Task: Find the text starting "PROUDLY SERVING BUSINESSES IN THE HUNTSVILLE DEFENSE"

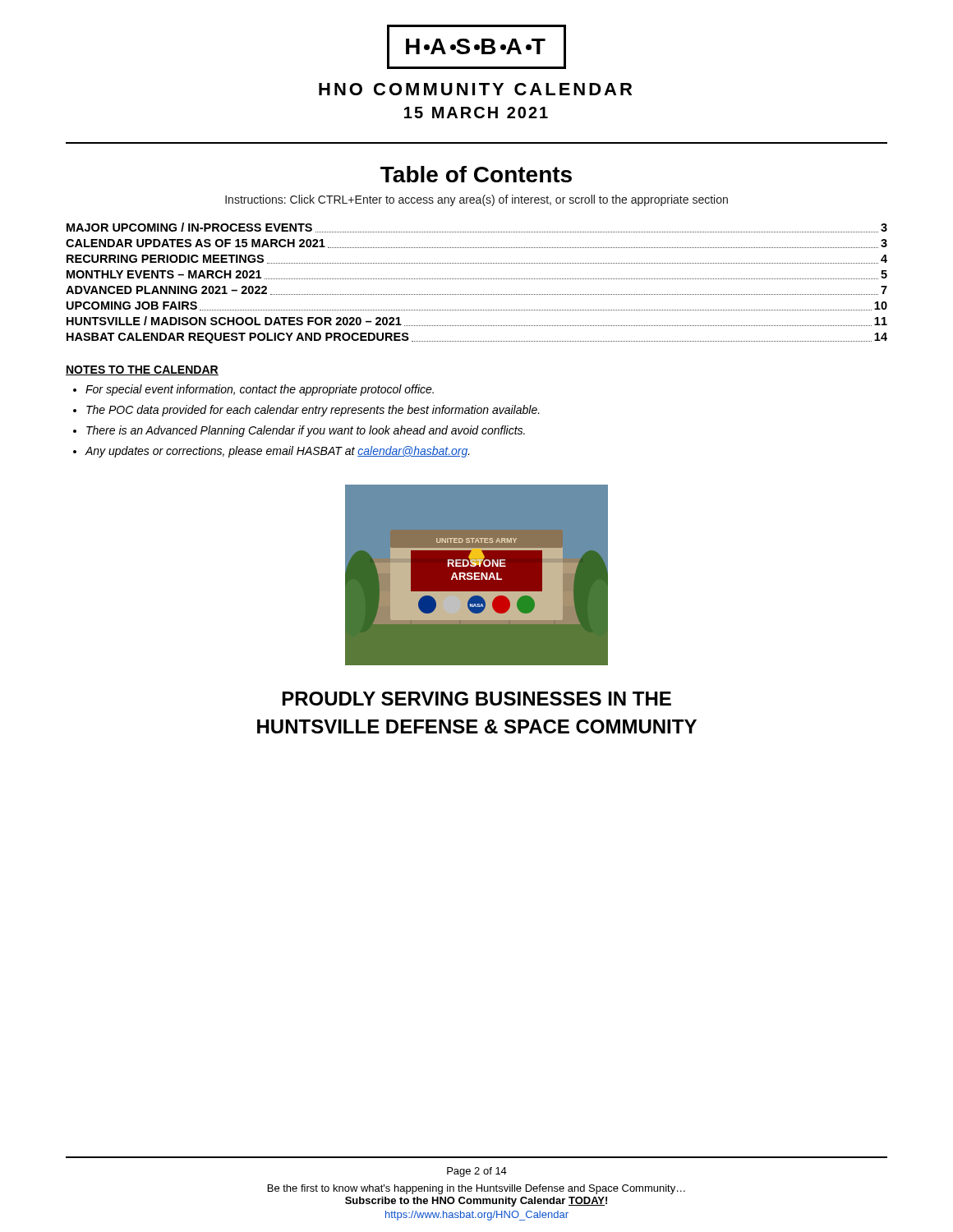Action: [476, 713]
